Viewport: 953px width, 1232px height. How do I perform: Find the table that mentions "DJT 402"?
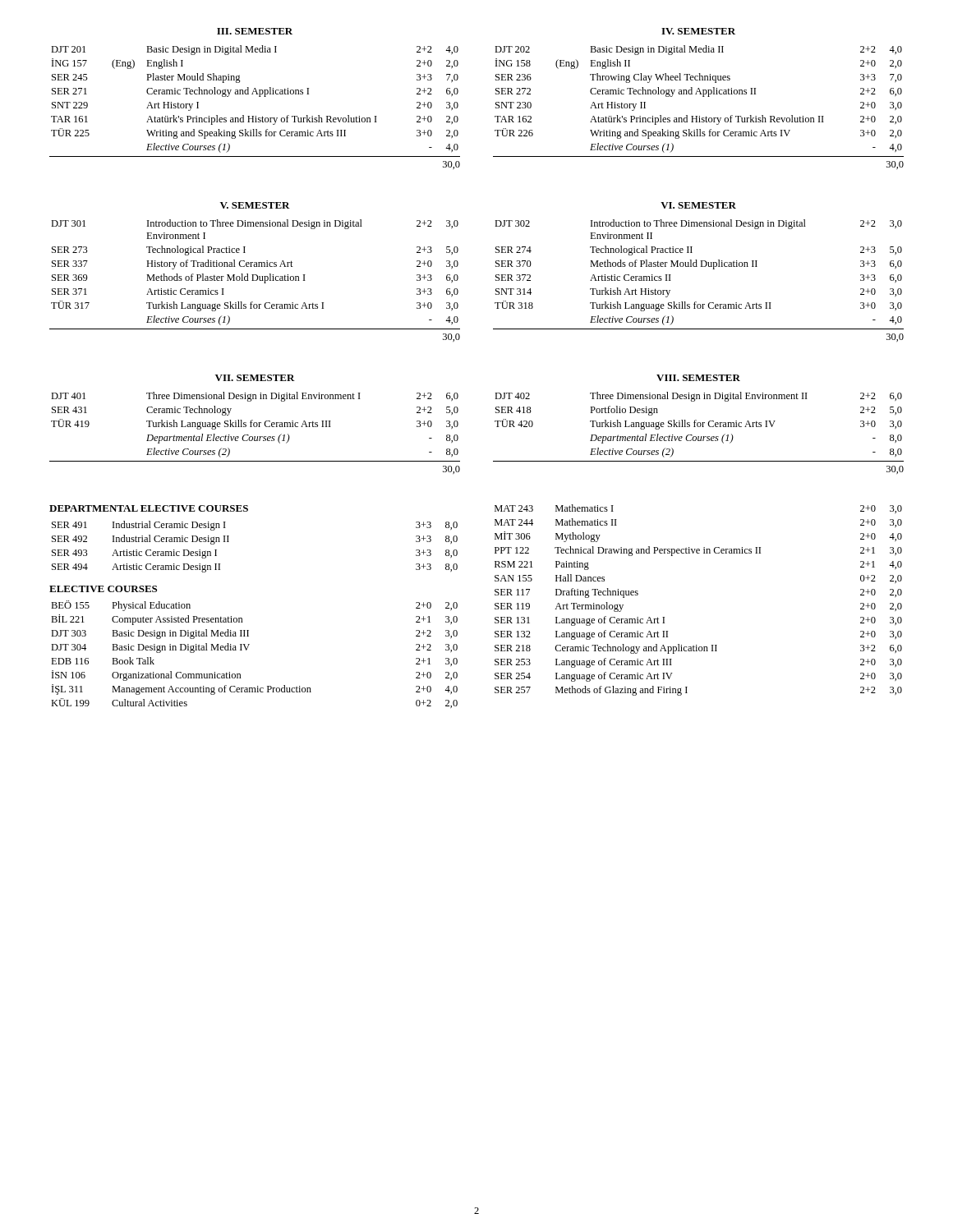pos(698,423)
